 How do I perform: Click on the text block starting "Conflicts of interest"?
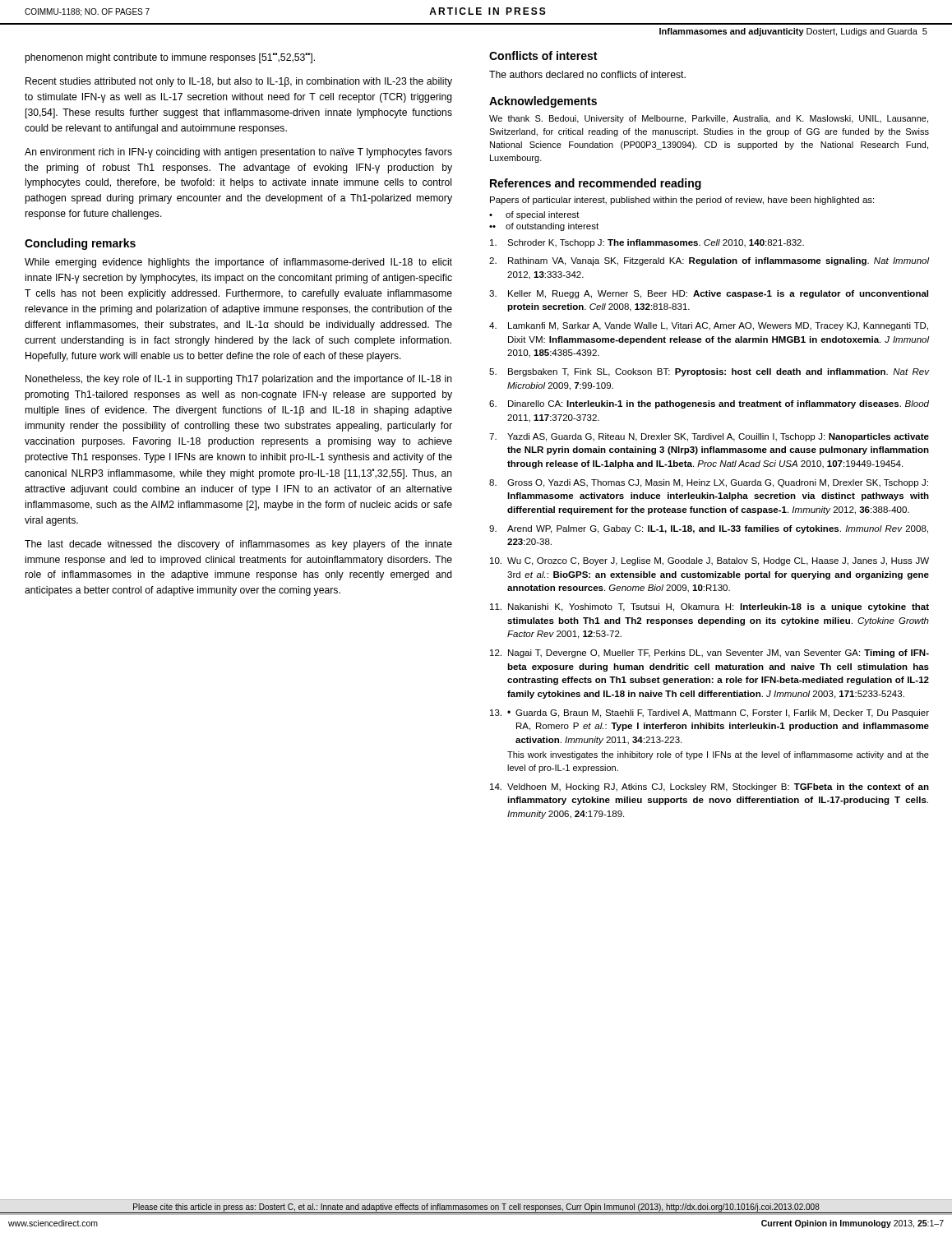[x=543, y=56]
